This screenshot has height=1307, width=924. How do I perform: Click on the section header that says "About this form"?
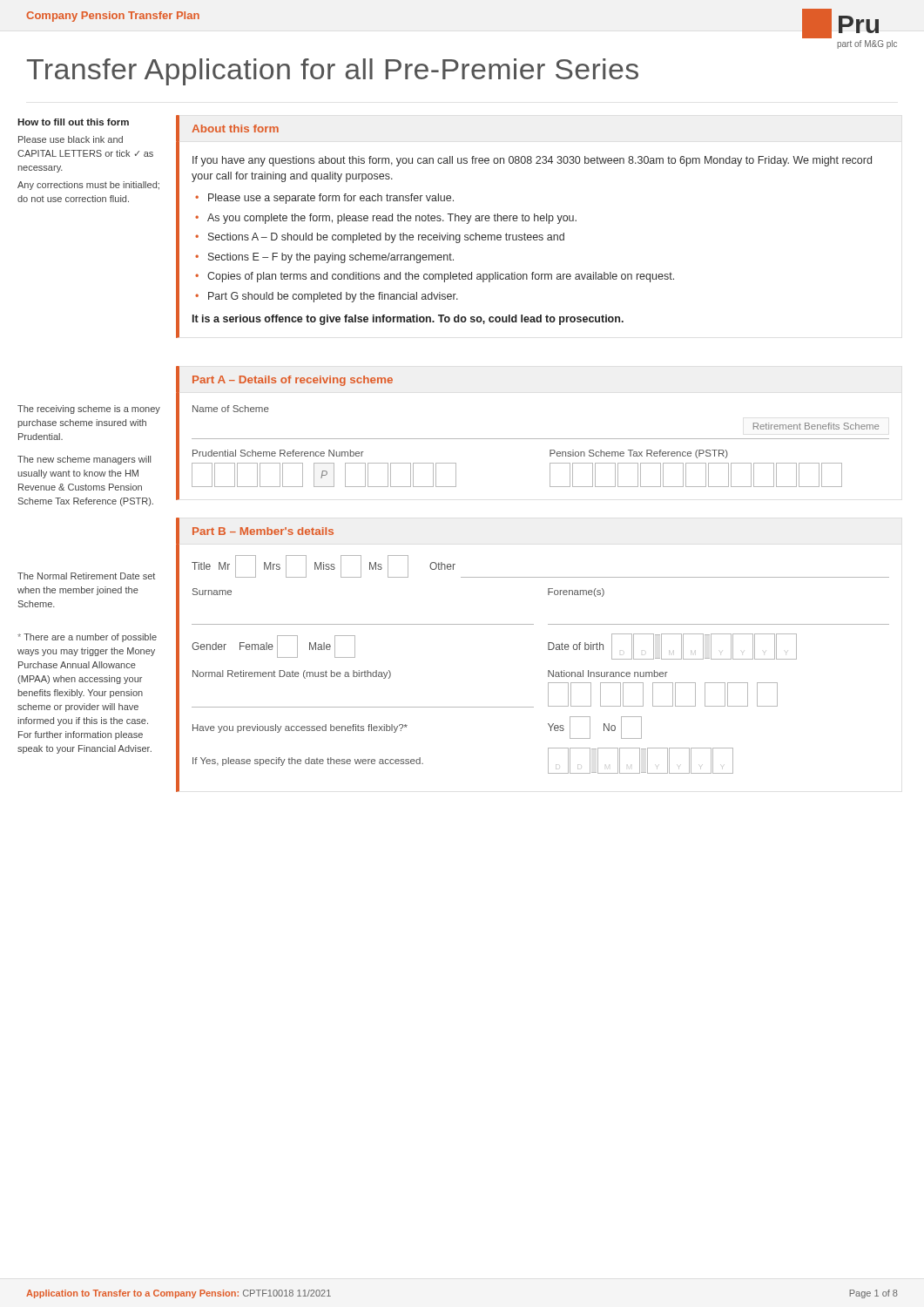click(227, 129)
